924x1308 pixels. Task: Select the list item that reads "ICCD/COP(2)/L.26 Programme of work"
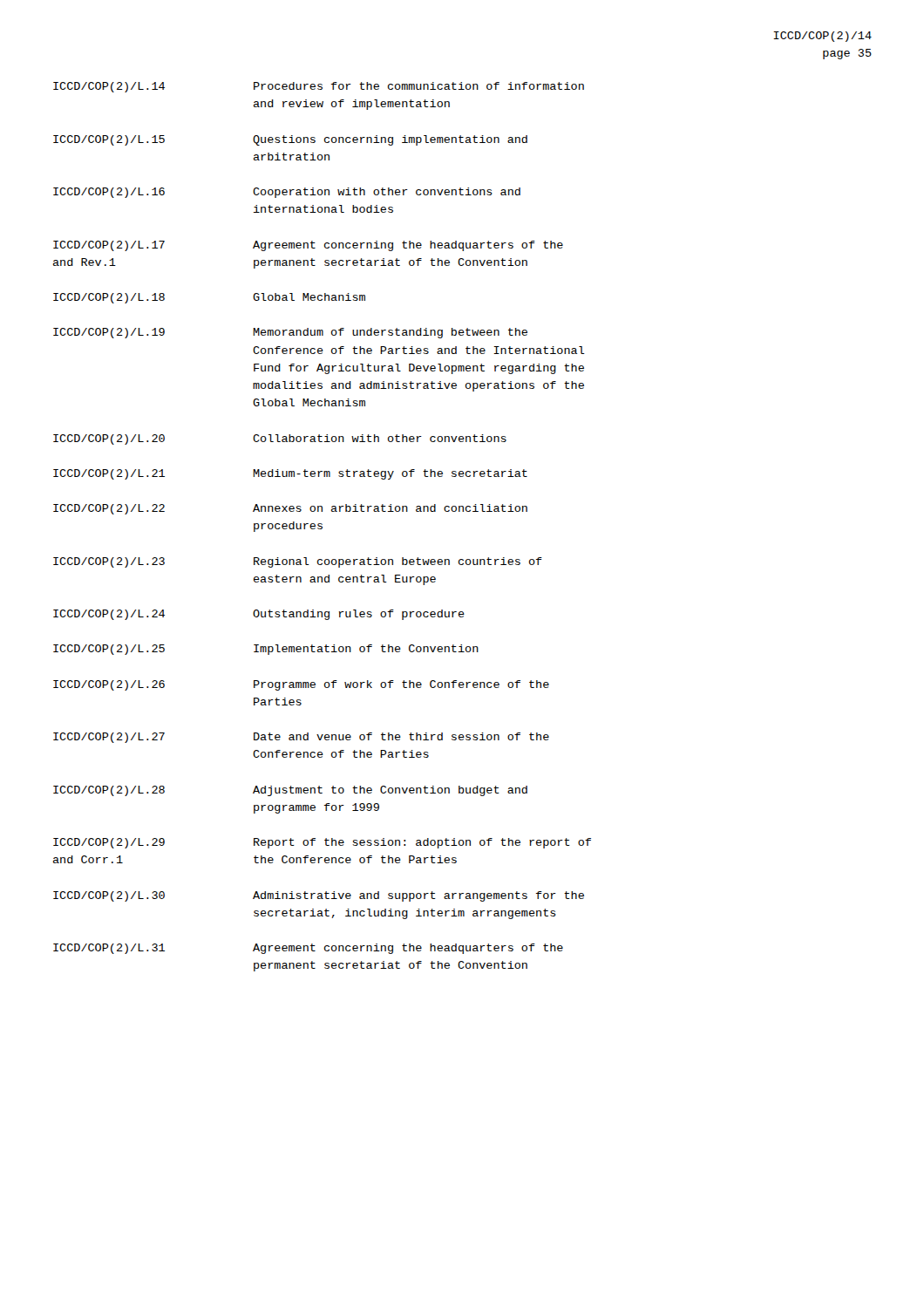pyautogui.click(x=462, y=694)
